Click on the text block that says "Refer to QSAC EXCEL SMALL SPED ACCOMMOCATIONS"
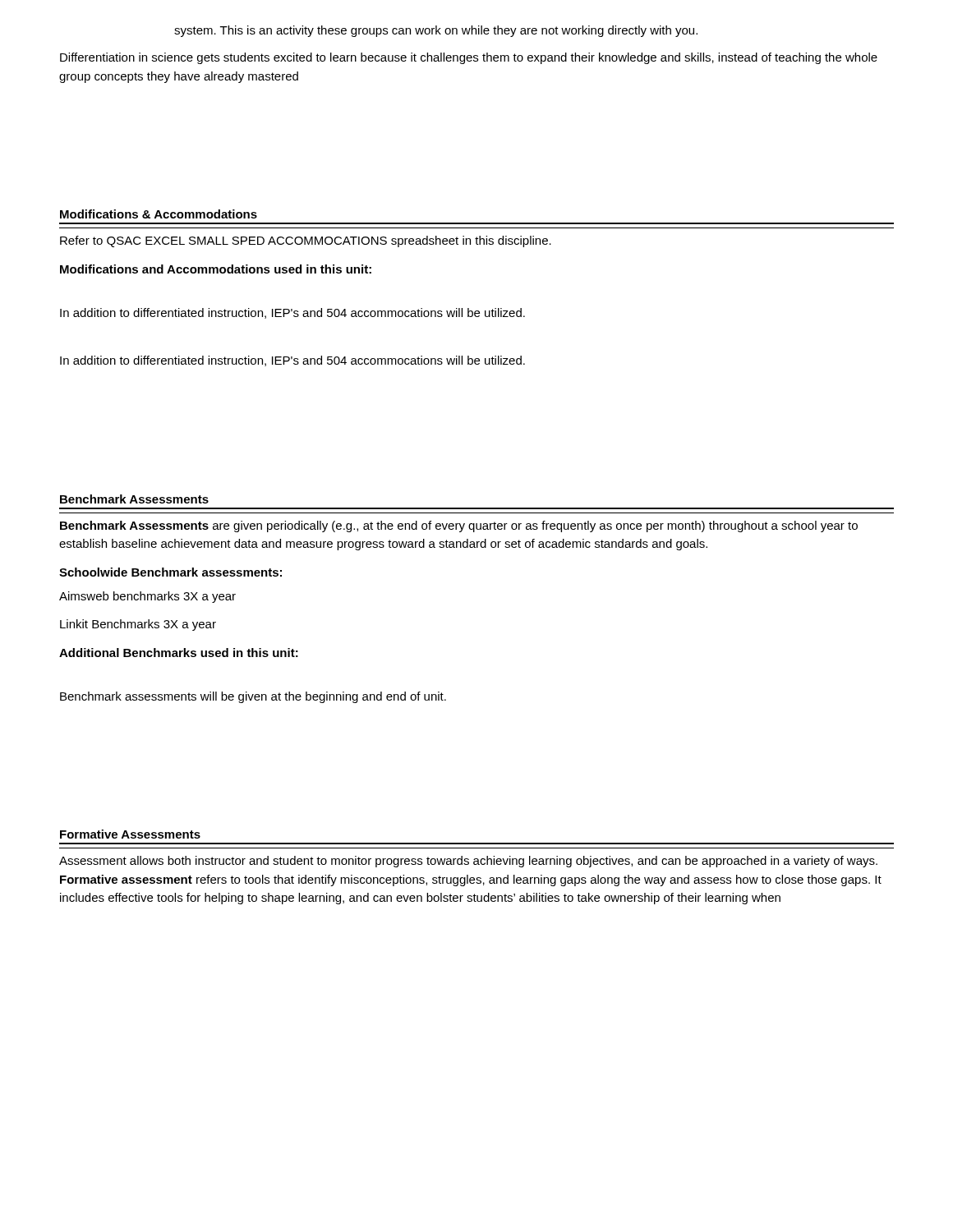The height and width of the screenshot is (1232, 953). (x=305, y=240)
